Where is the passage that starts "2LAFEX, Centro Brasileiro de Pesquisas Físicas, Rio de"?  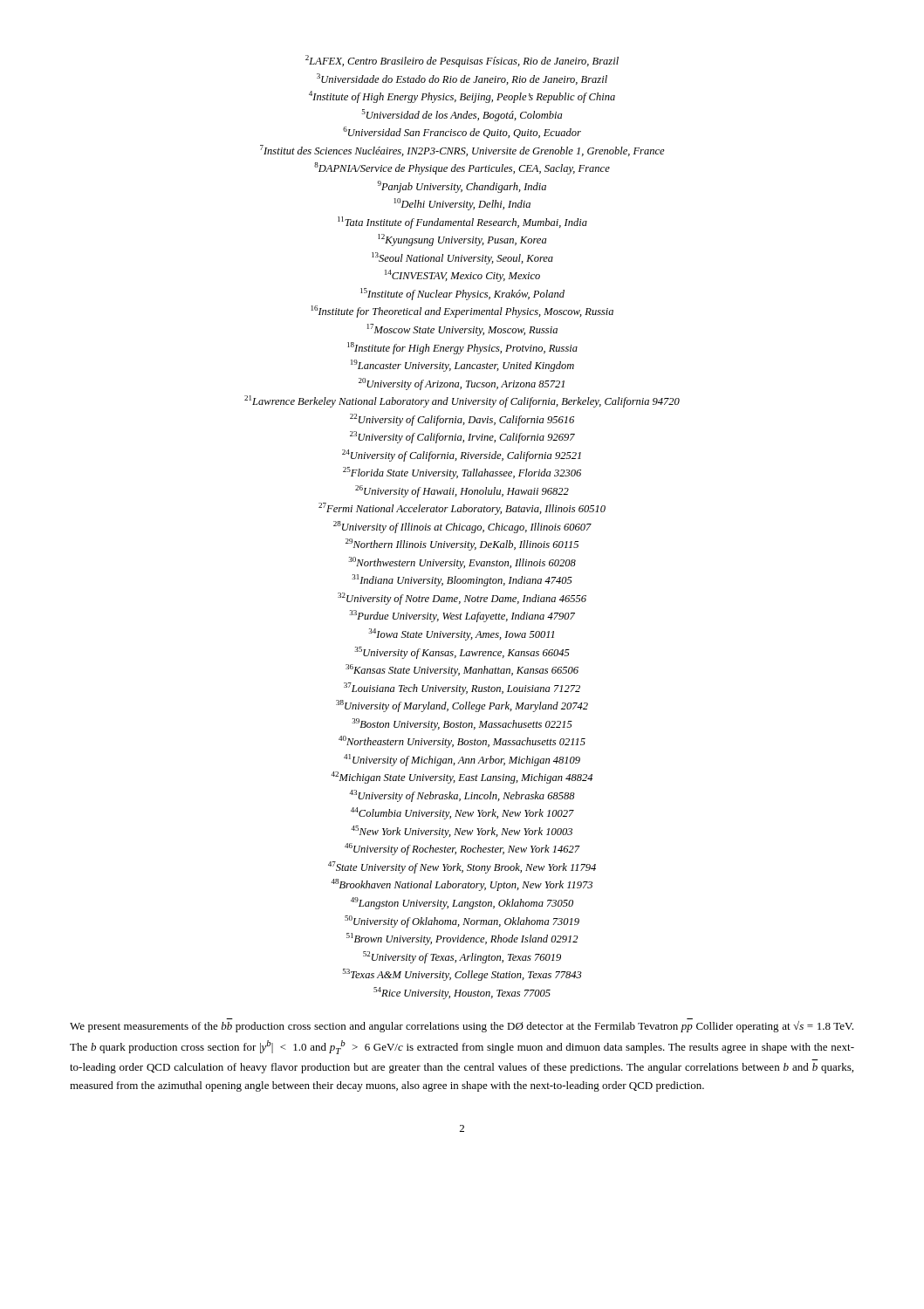462,526
